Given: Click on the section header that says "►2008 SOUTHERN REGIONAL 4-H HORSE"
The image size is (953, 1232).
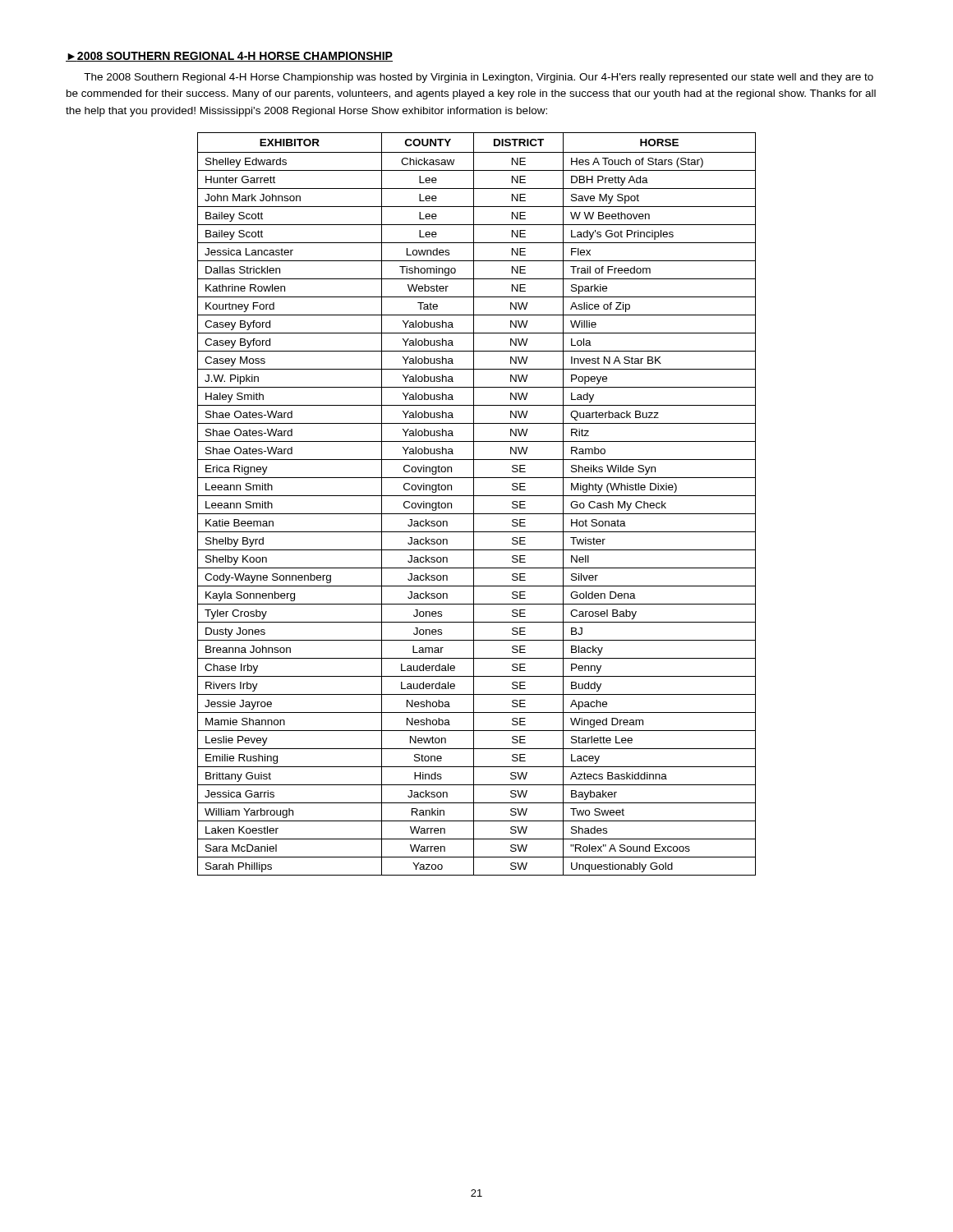Looking at the screenshot, I should [x=229, y=56].
